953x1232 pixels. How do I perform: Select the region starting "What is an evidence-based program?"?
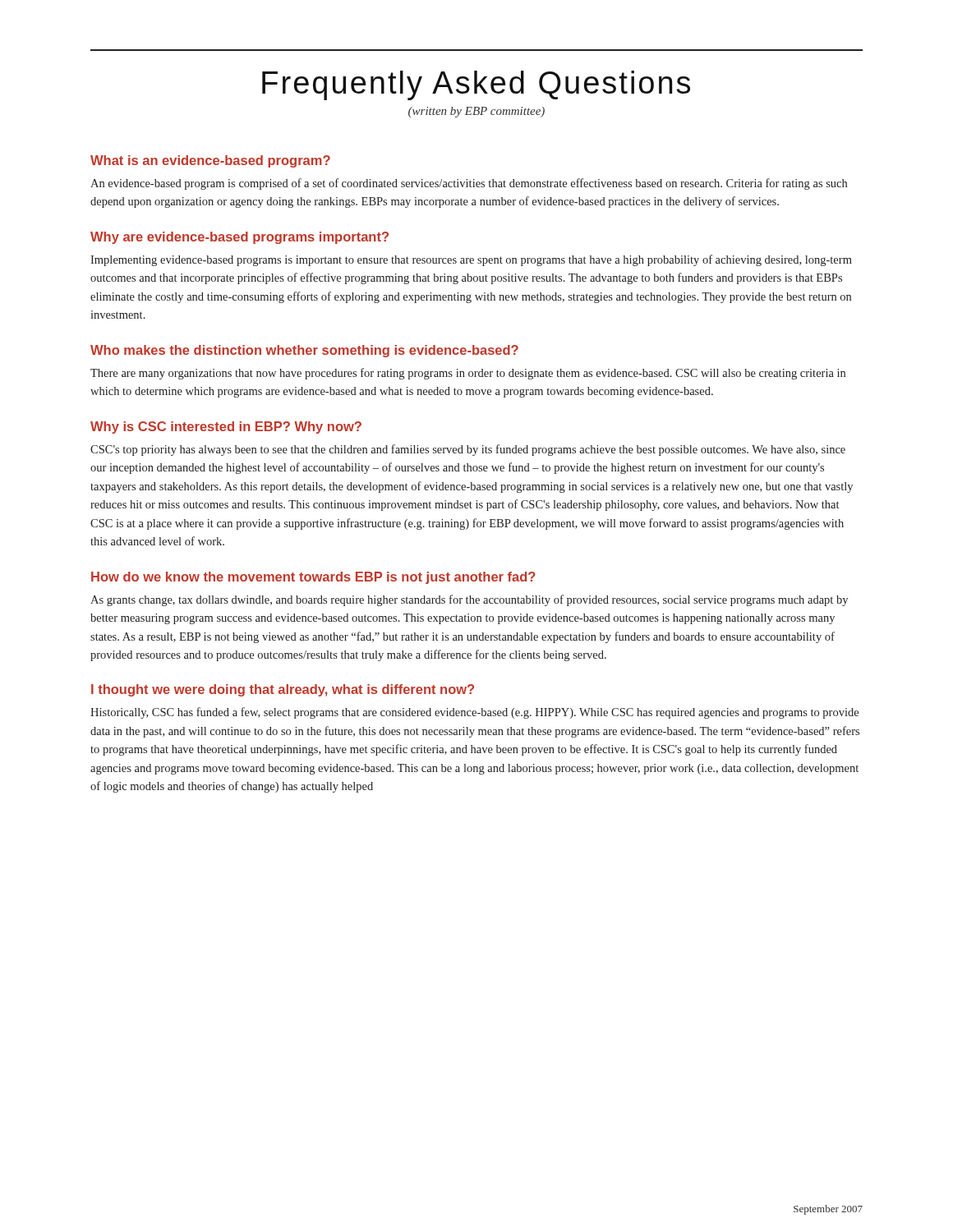(210, 161)
